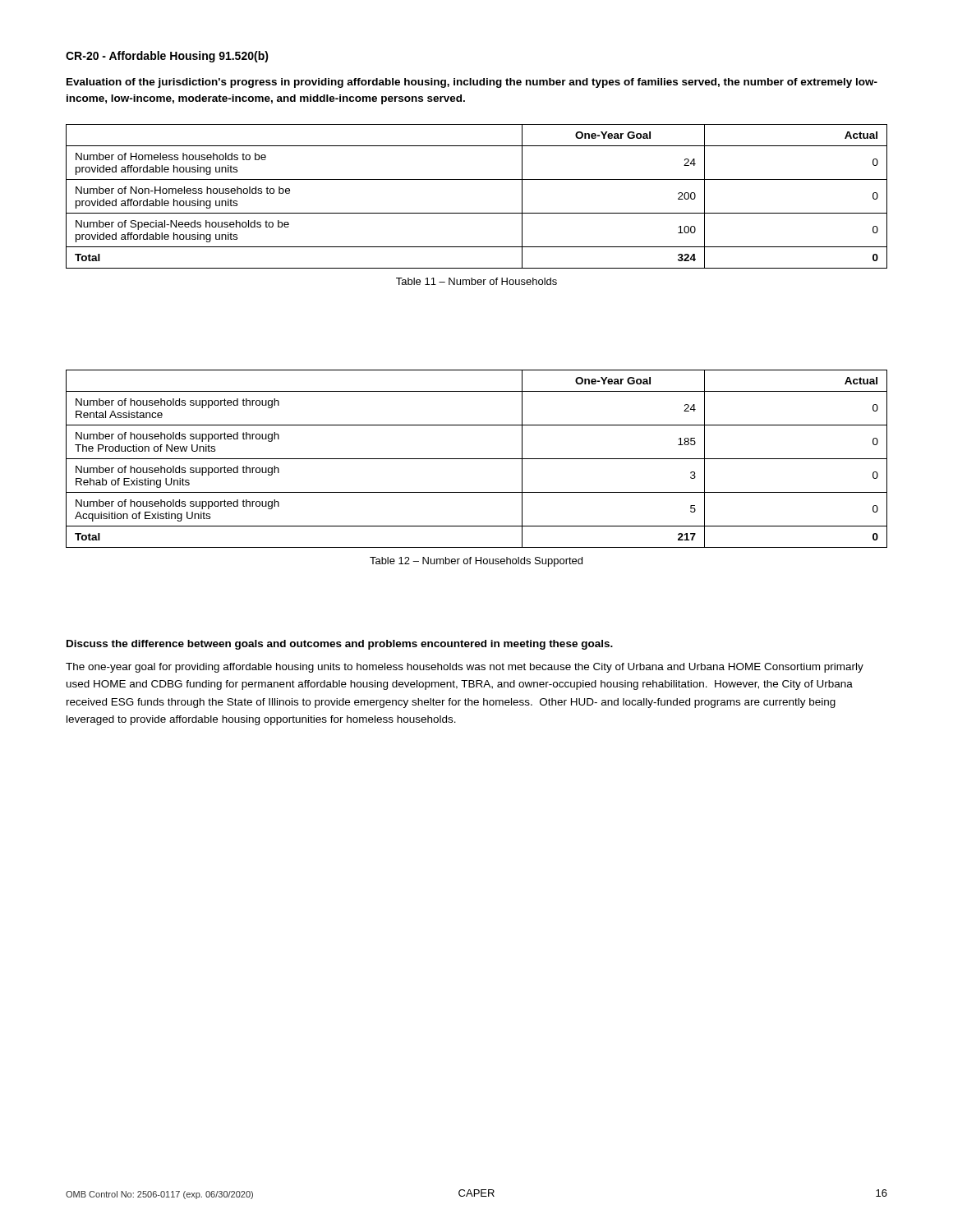953x1232 pixels.
Task: Click on the caption that reads "Table 11 – Number of Households"
Action: coord(476,281)
